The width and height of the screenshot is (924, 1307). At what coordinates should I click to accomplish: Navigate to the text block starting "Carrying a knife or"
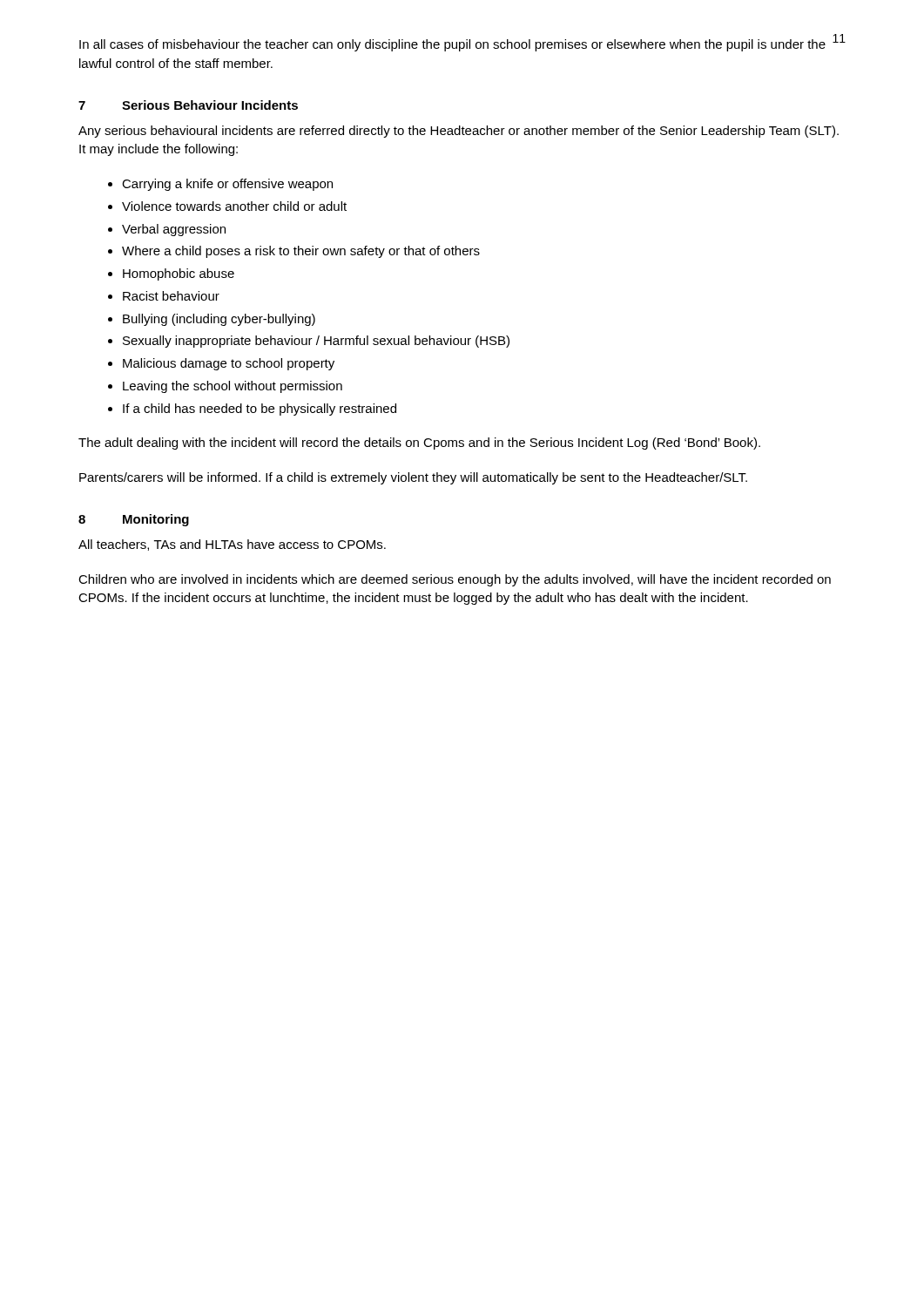pos(228,183)
